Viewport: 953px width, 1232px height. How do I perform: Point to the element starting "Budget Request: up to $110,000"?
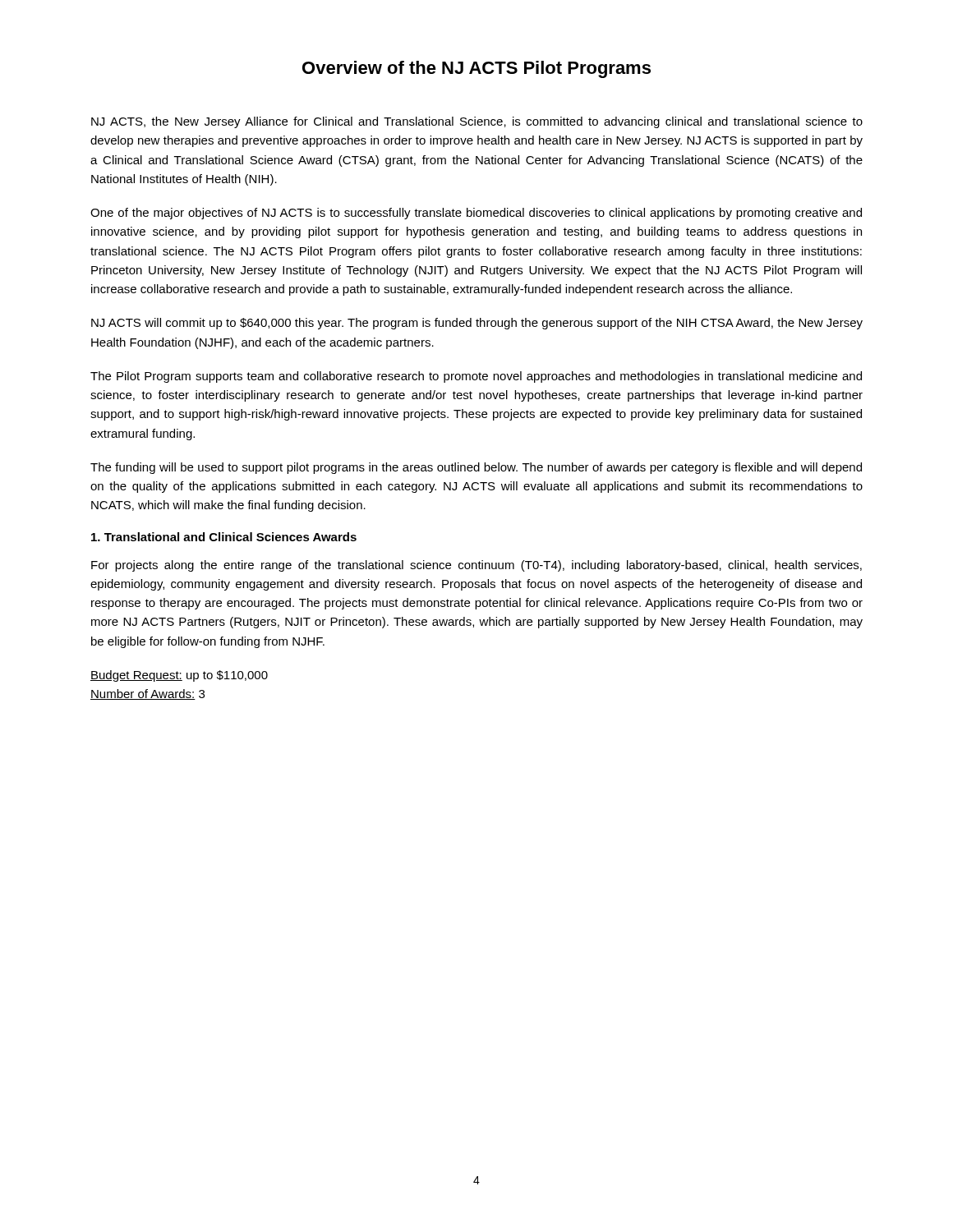click(x=179, y=675)
